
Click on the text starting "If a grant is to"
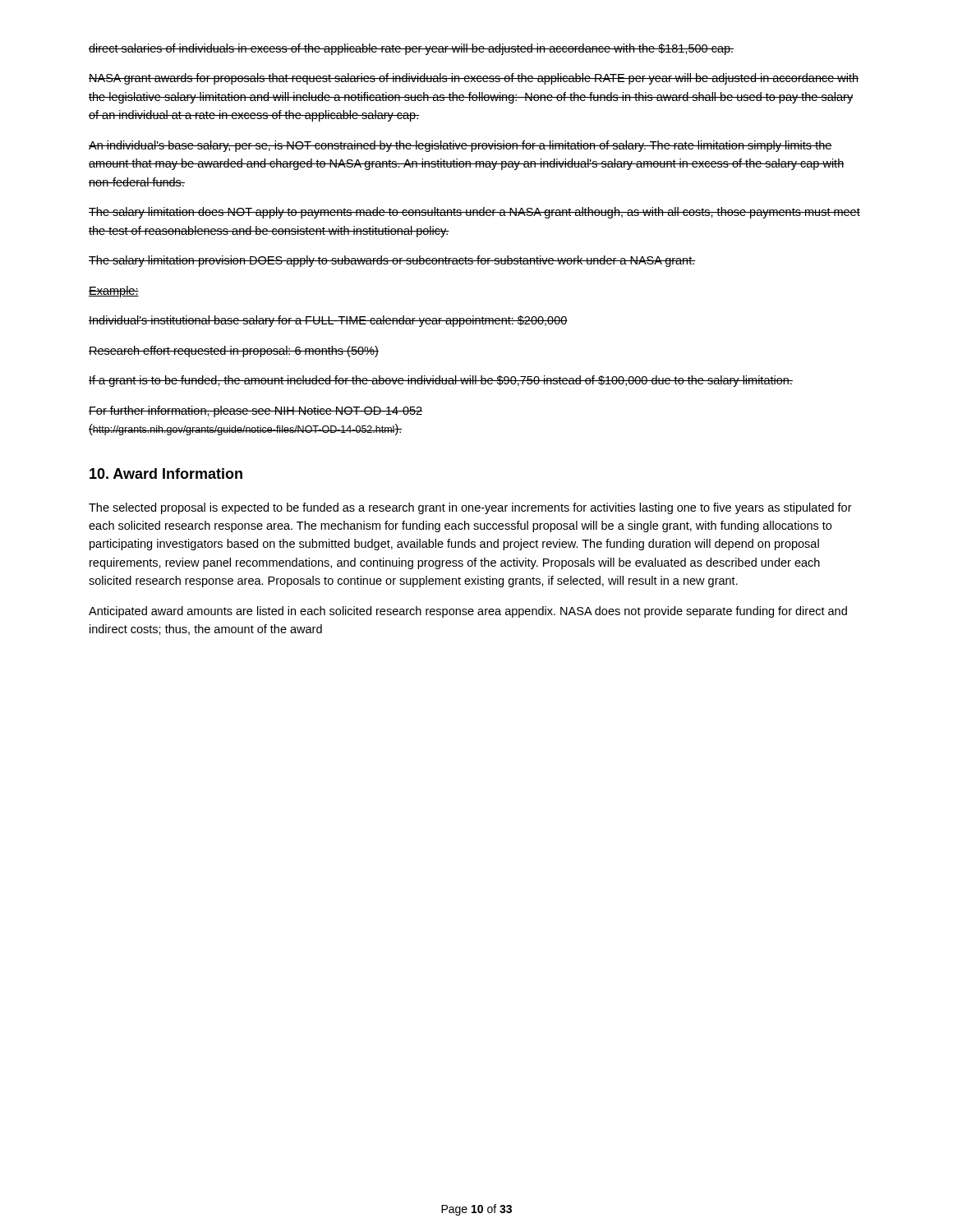point(476,381)
